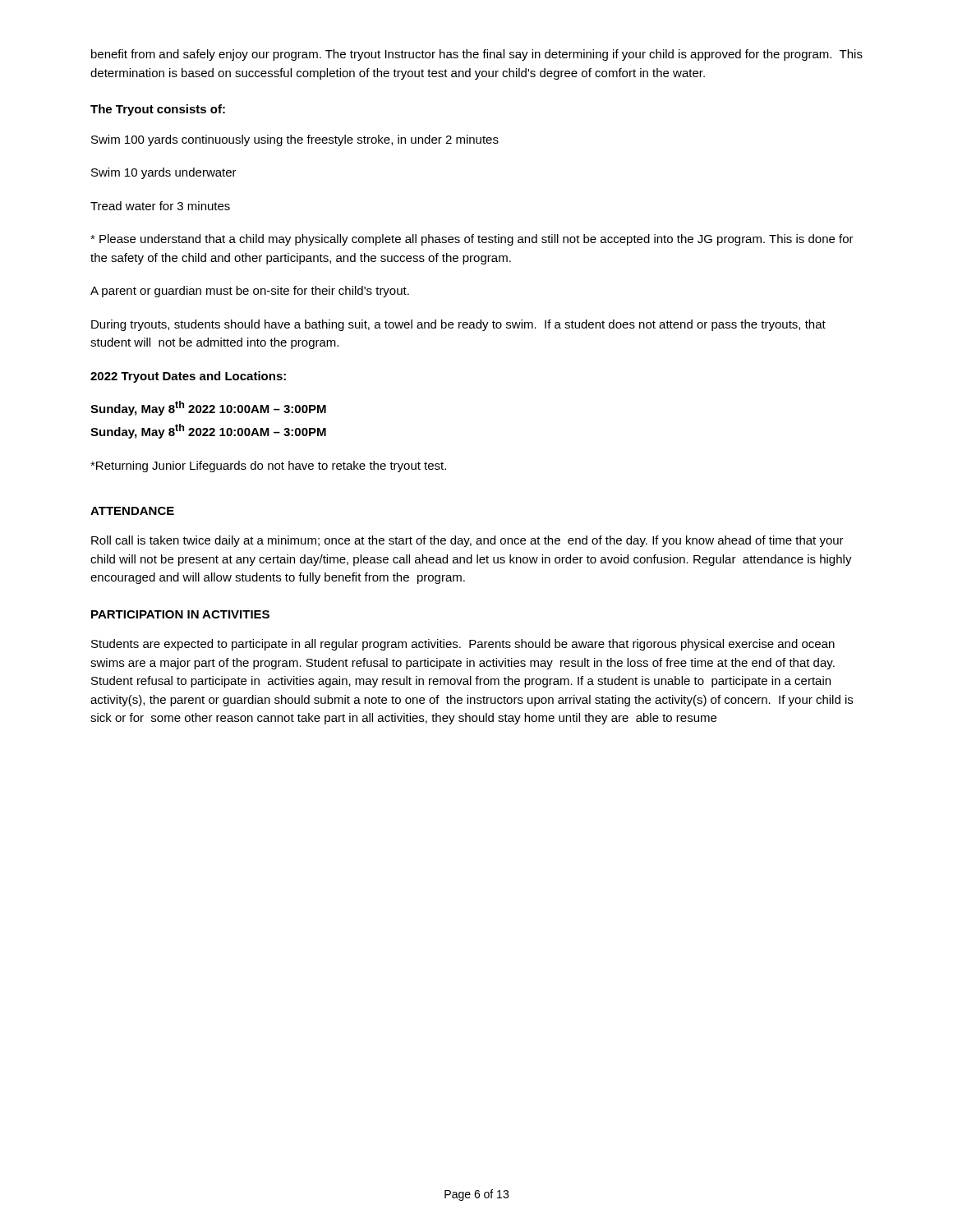Find the text that reads "Tread water for 3 minutes"
This screenshot has height=1232, width=953.
pyautogui.click(x=160, y=205)
